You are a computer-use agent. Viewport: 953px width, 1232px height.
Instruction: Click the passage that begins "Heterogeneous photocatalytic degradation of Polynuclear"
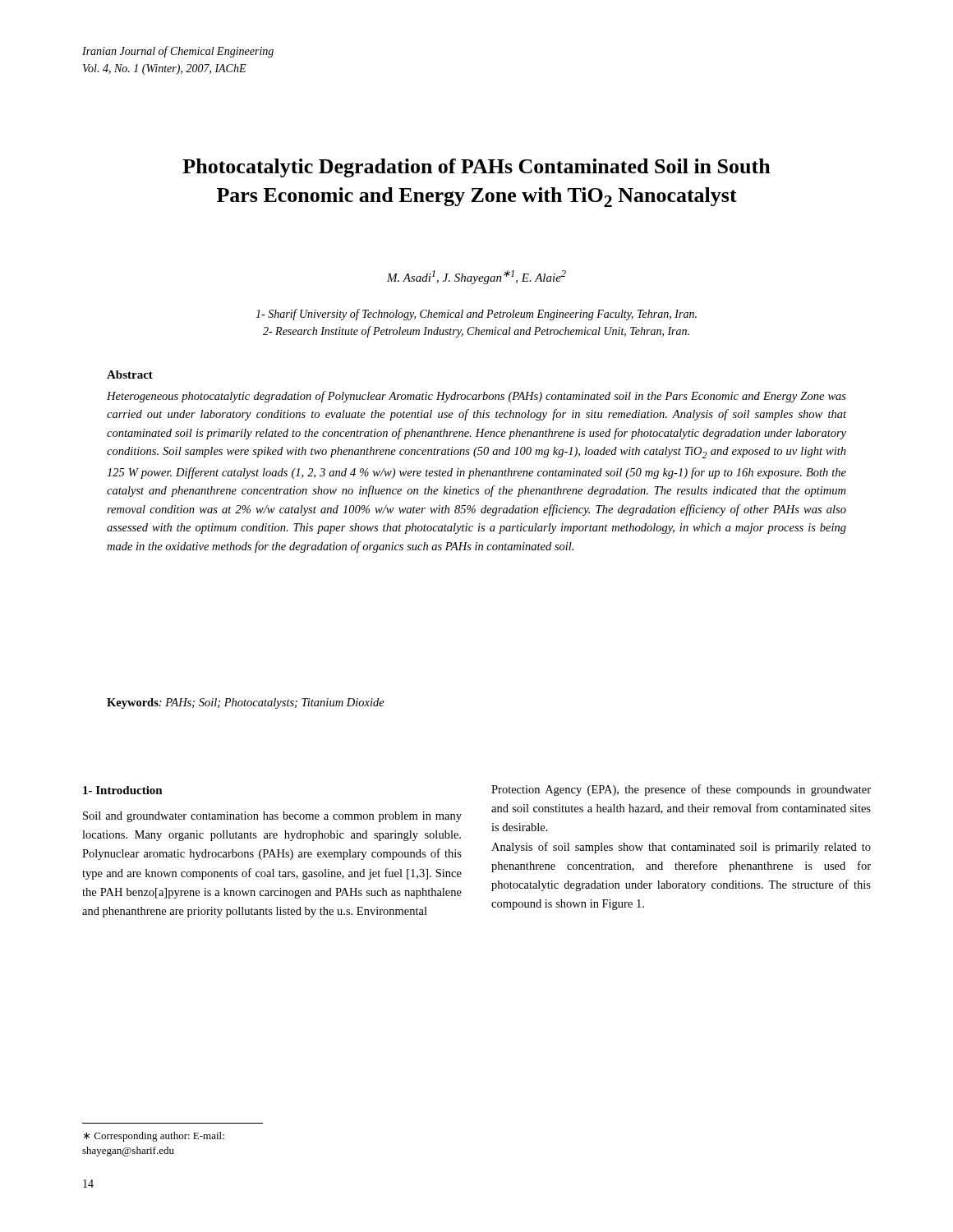point(476,471)
